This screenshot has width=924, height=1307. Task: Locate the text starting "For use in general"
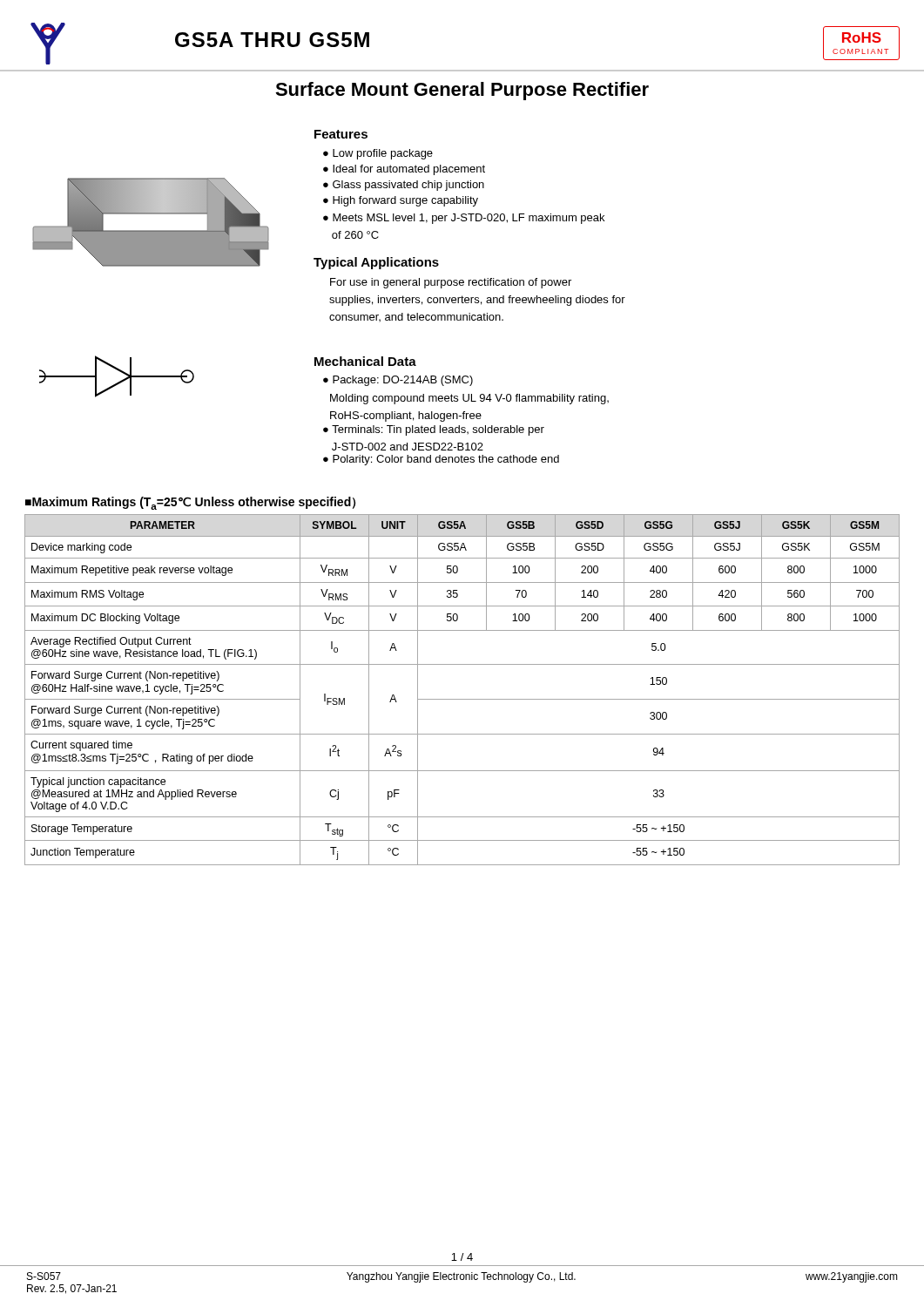click(x=477, y=299)
